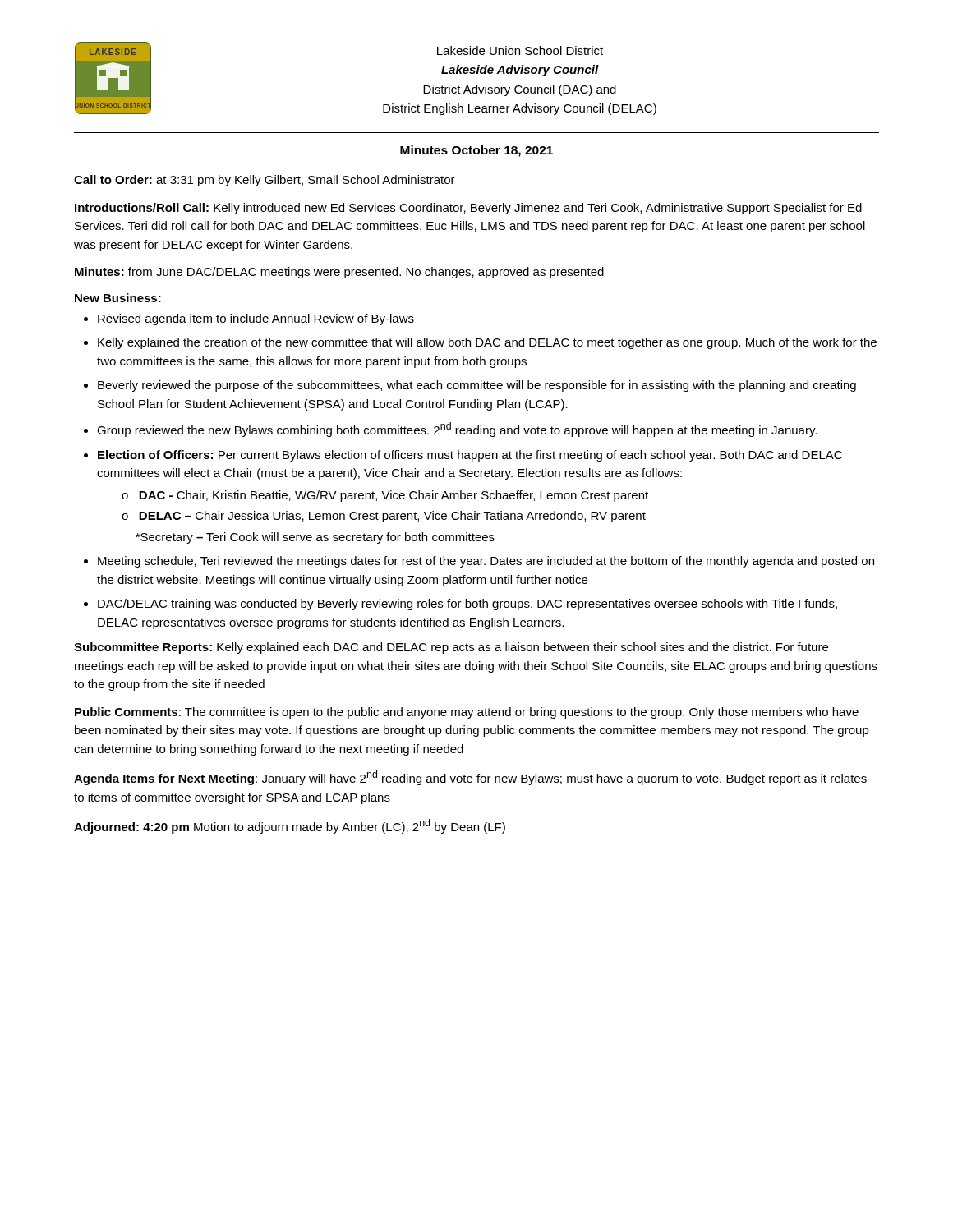953x1232 pixels.
Task: Find the title with the text "Minutes October 18, 2021"
Action: 476,150
